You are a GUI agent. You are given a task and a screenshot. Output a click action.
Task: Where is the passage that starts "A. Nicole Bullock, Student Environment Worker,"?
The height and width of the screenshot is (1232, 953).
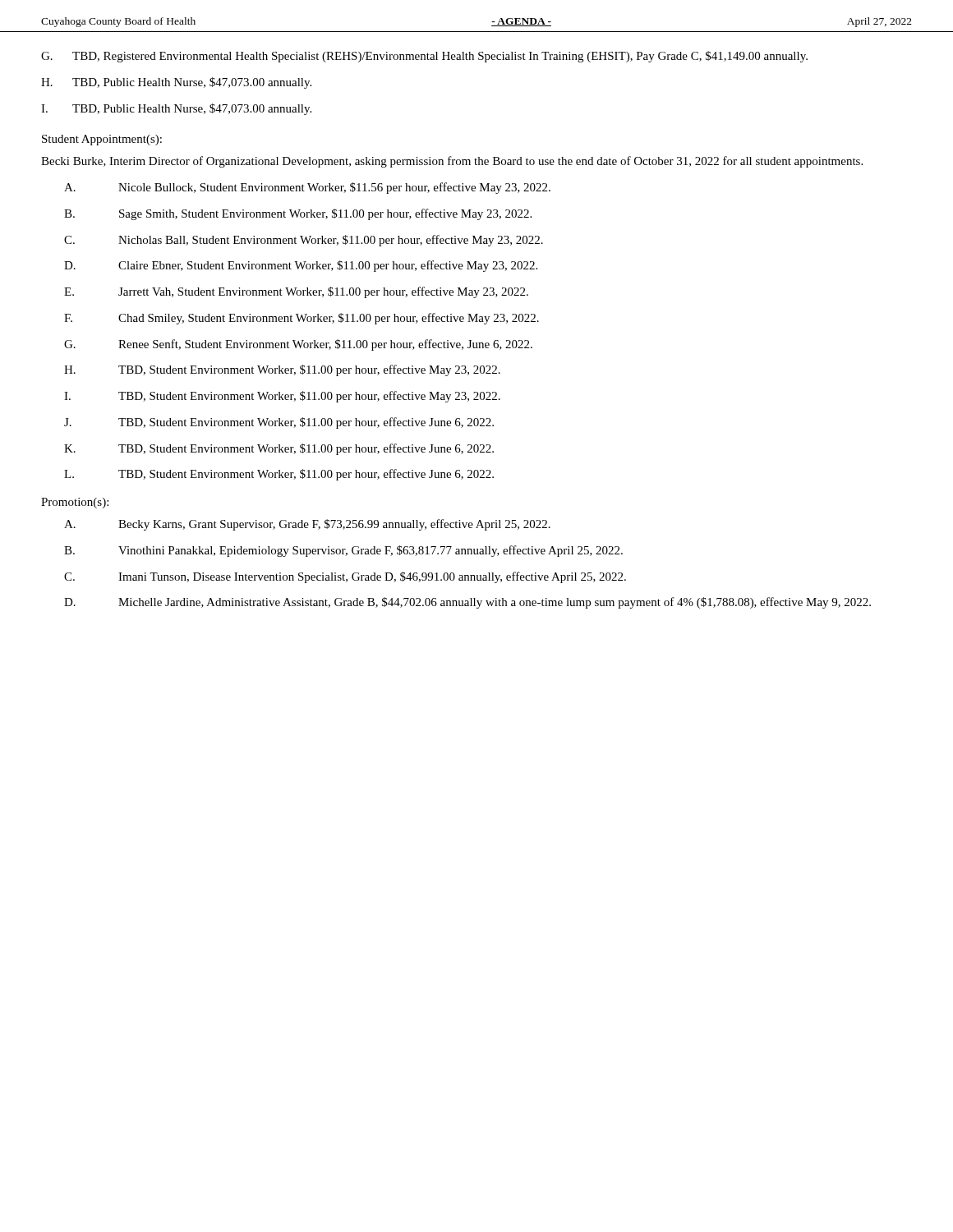click(x=476, y=188)
